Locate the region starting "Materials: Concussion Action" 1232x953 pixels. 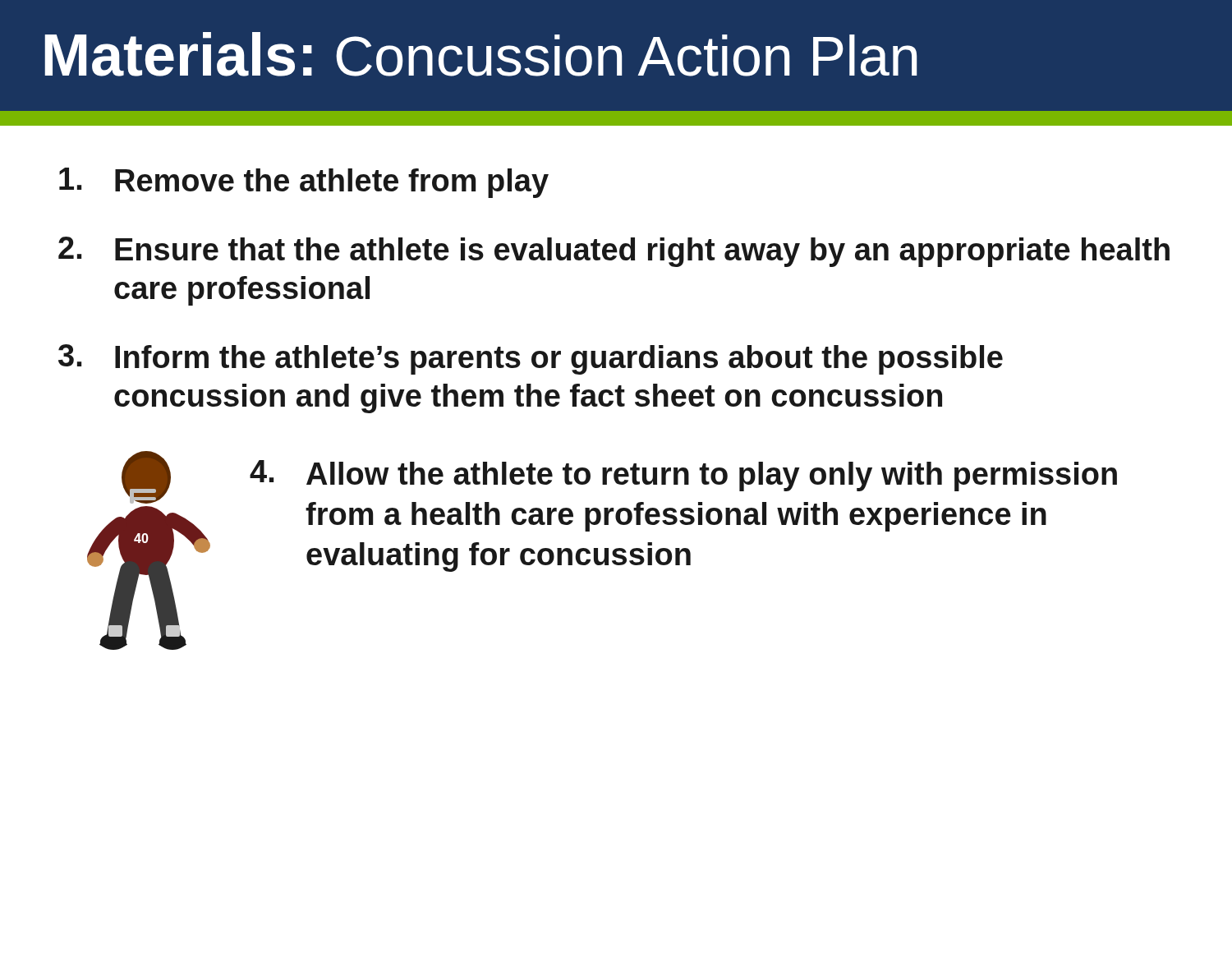point(481,55)
